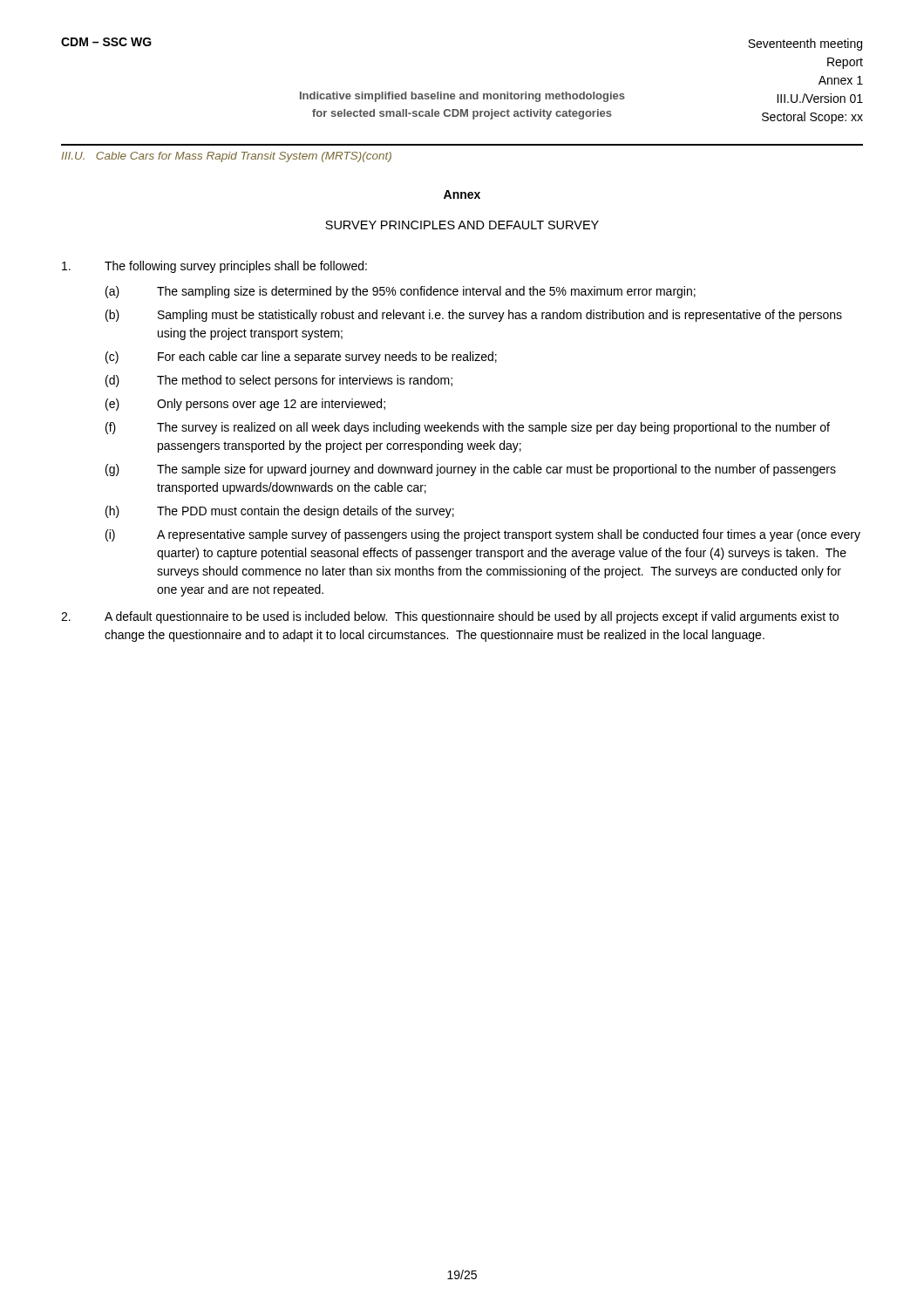The height and width of the screenshot is (1308, 924).
Task: Point to the region starting "Indicative simplified baseline and monitoring"
Action: 462,104
